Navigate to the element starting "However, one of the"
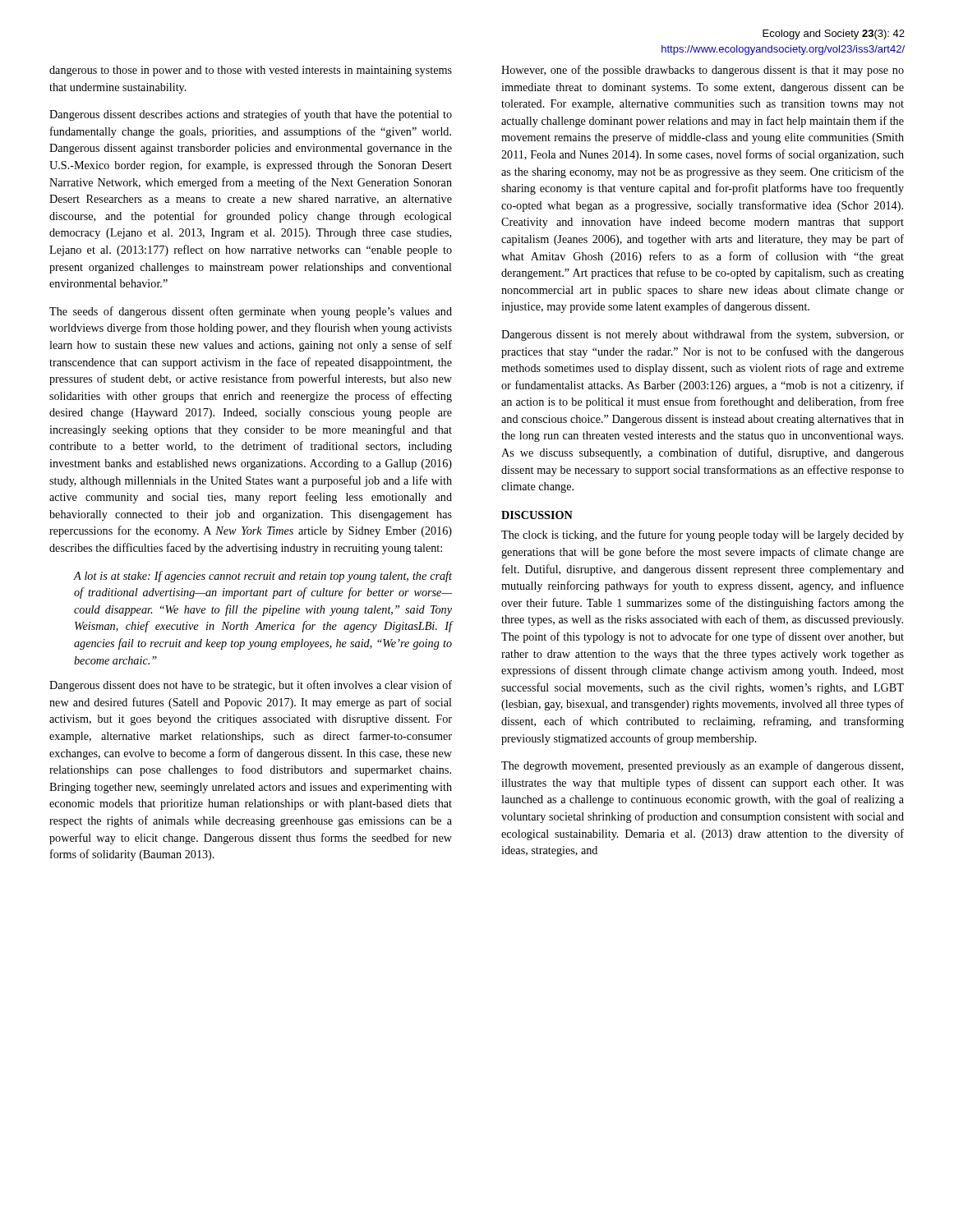 coord(703,188)
